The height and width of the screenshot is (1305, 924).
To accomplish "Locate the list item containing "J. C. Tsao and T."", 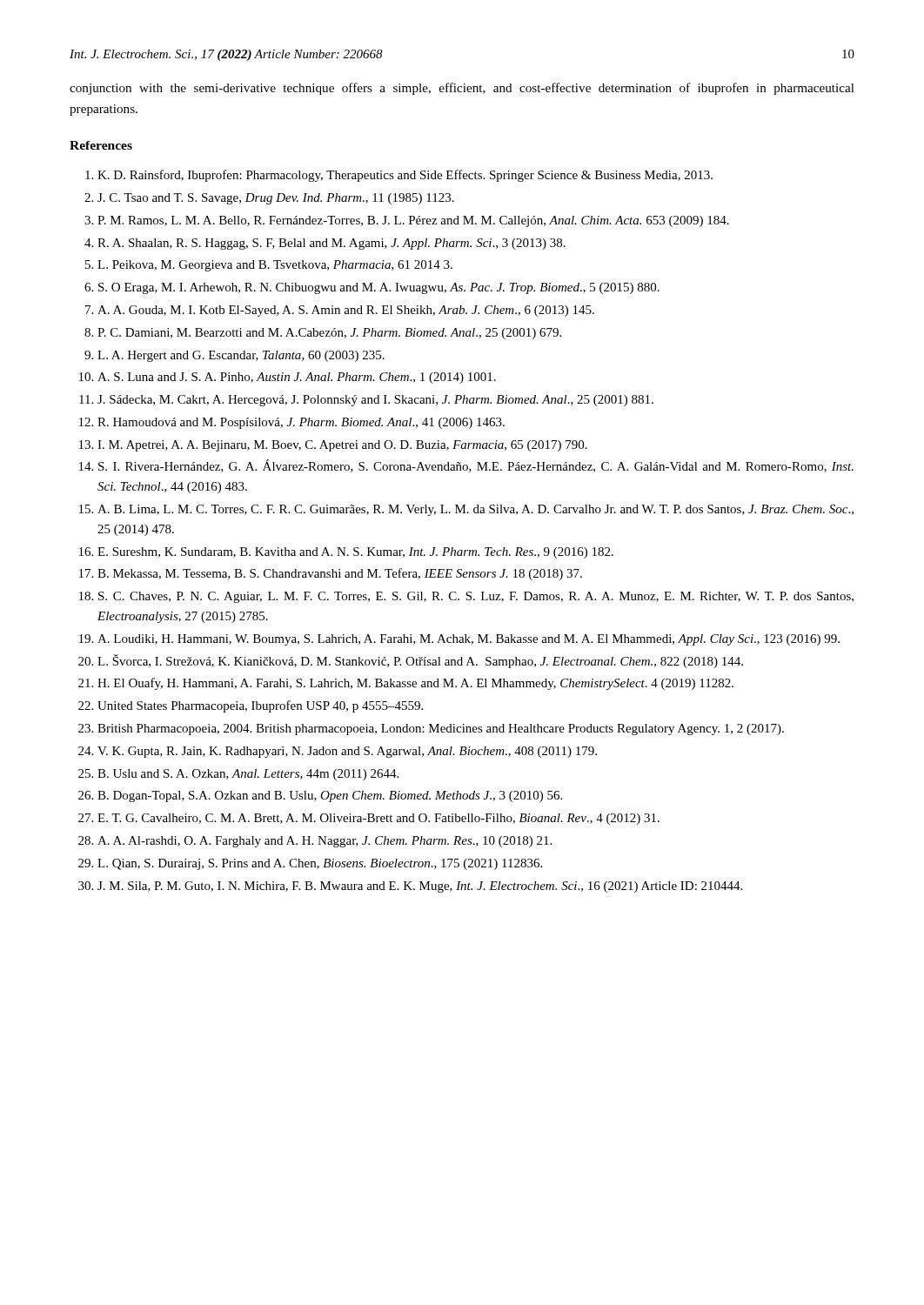I will point(276,197).
